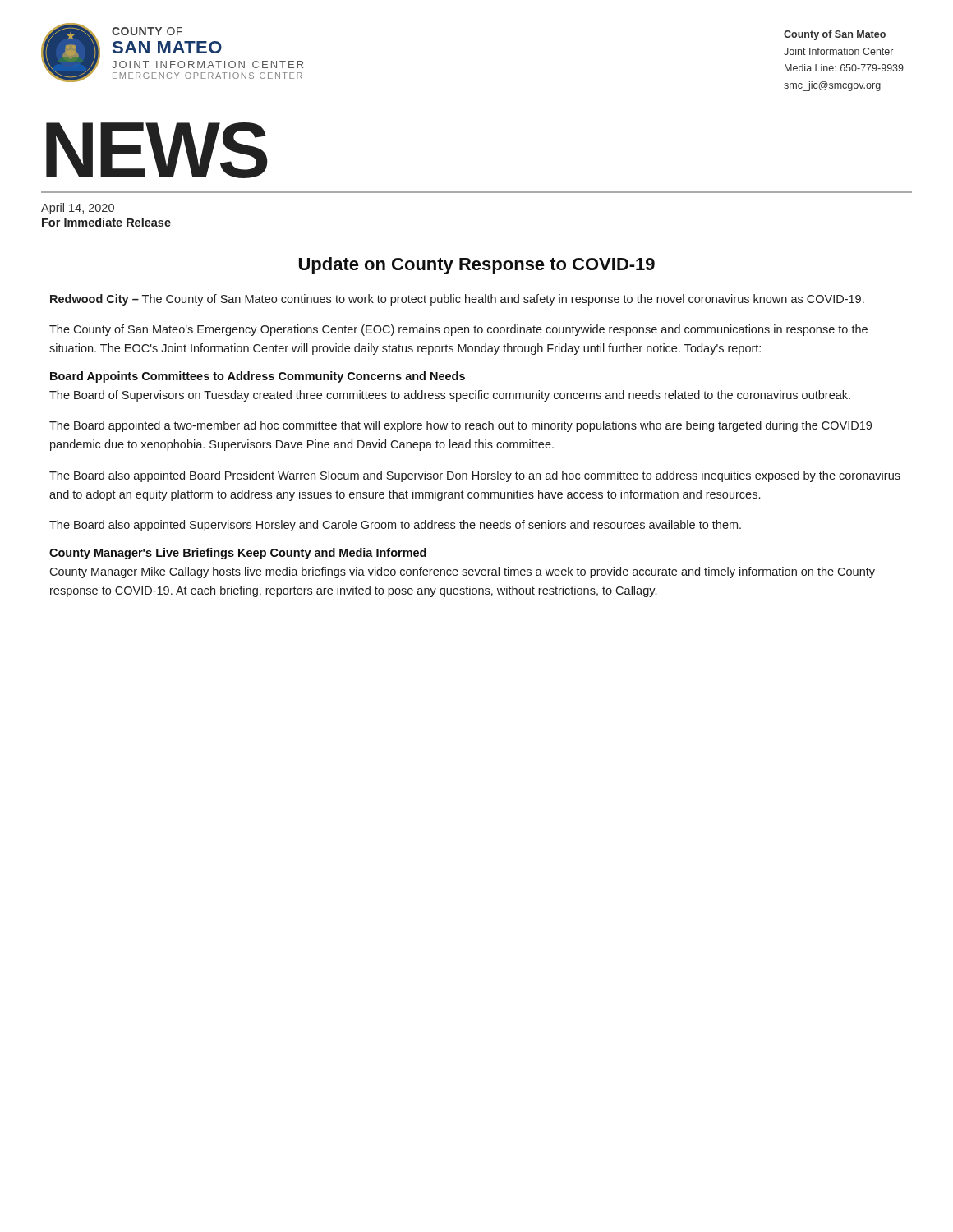Viewport: 953px width, 1232px height.
Task: Locate the text starting "The County of San Mateo's Emergency"
Action: pyautogui.click(x=459, y=339)
